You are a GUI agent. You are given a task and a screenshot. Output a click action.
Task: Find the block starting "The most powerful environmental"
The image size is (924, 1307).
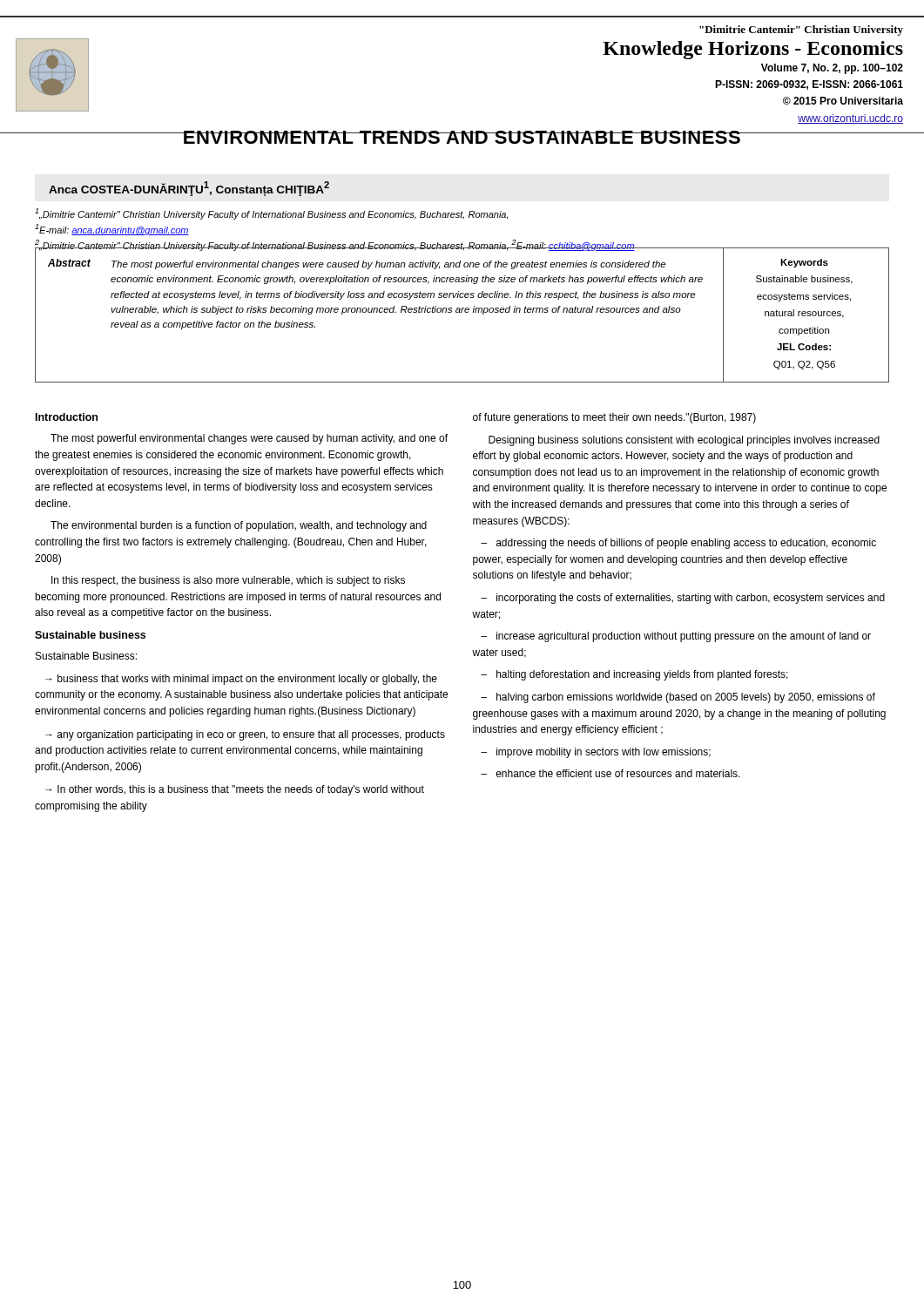point(243,526)
